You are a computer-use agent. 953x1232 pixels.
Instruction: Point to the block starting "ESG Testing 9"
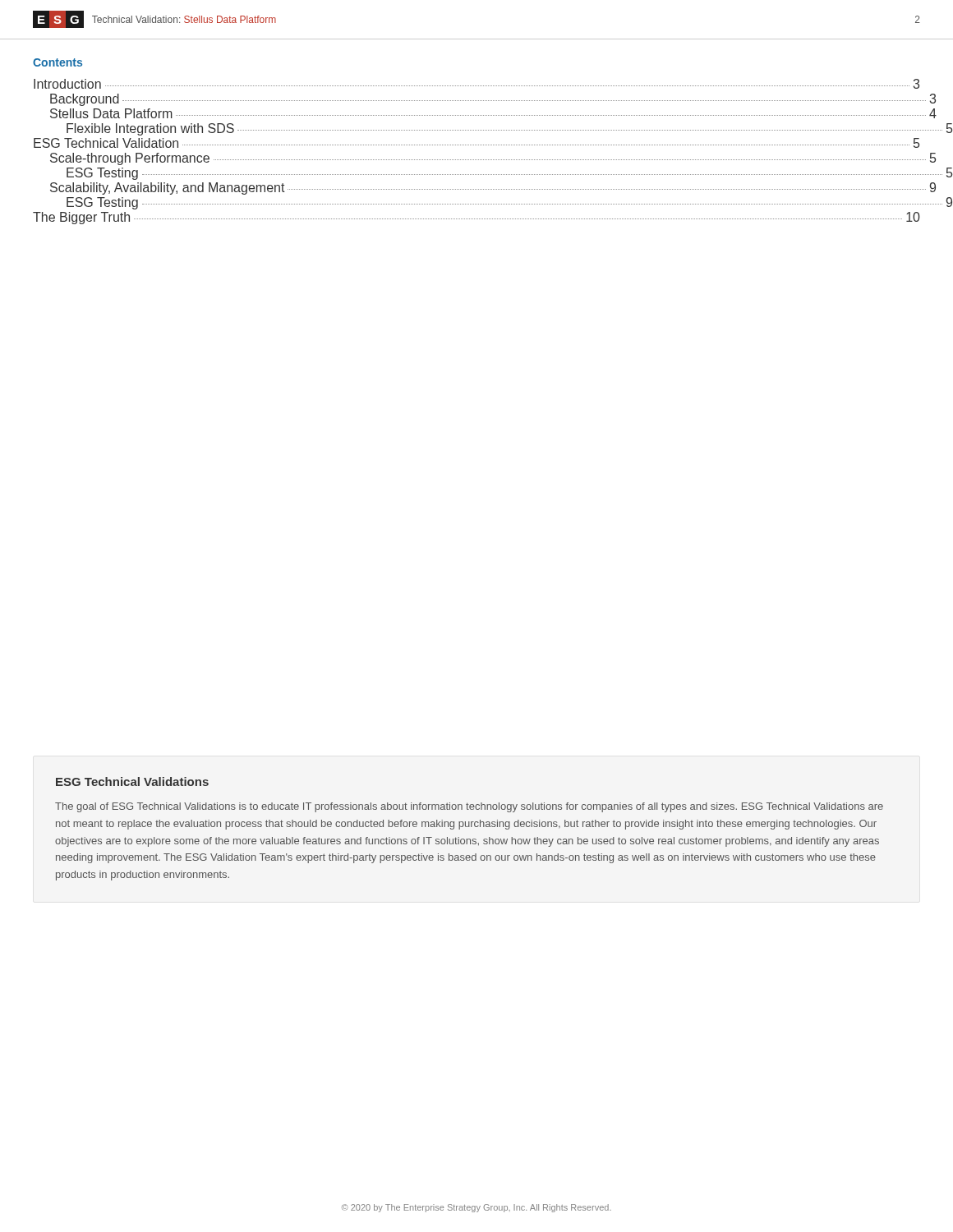476,203
